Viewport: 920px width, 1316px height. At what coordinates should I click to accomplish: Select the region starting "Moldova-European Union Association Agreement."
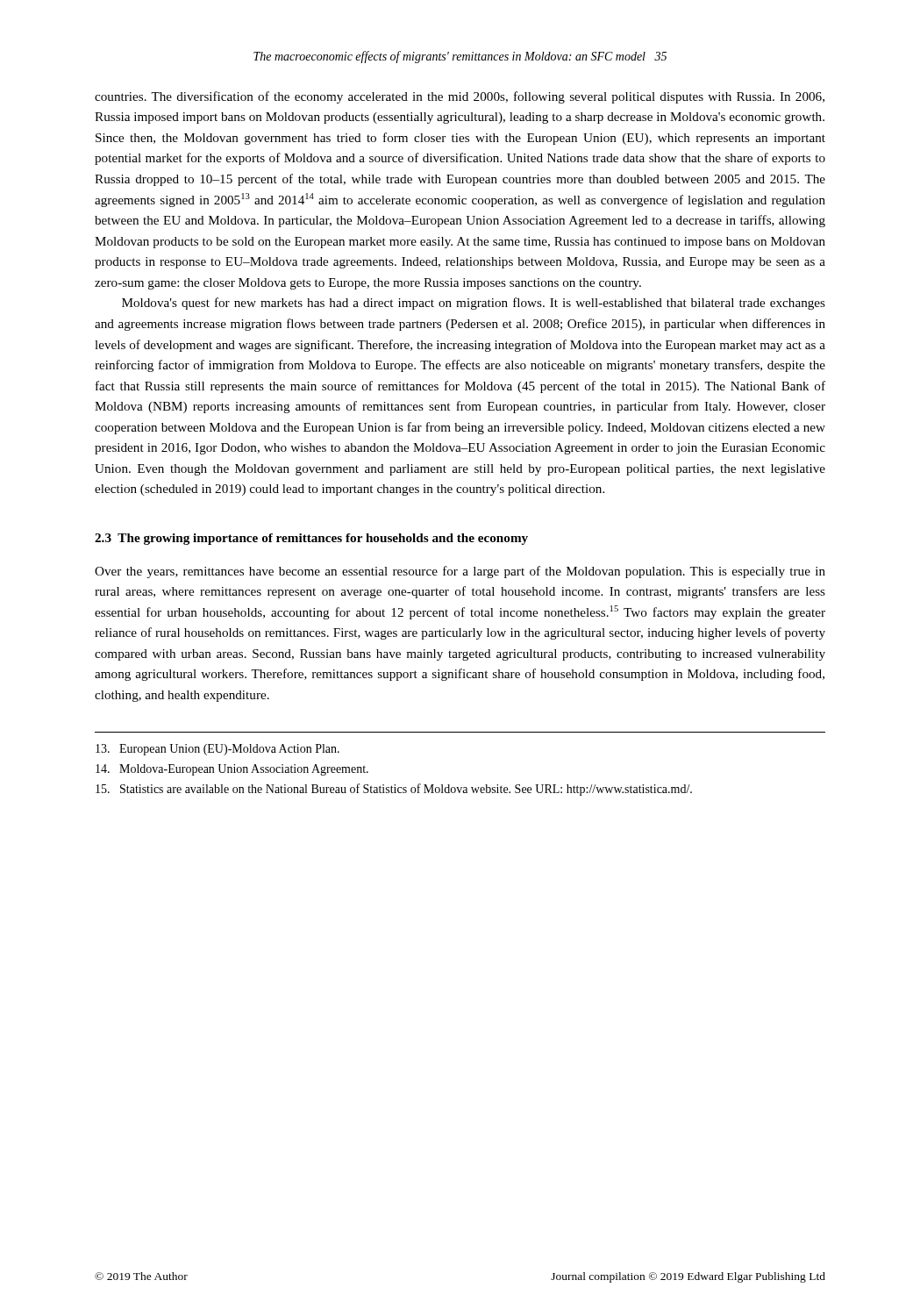point(232,769)
